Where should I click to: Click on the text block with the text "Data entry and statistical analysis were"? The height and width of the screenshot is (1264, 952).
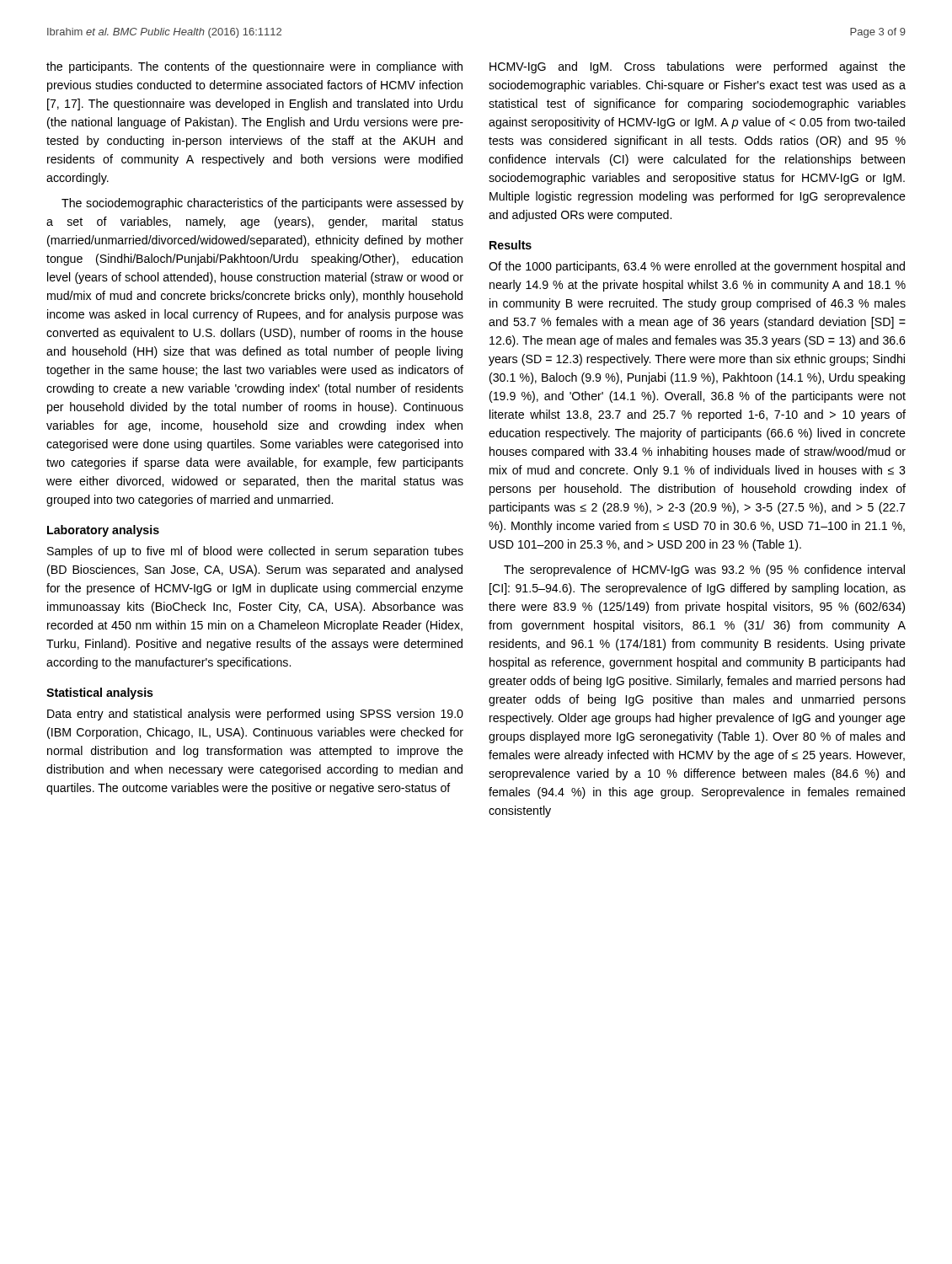255,751
